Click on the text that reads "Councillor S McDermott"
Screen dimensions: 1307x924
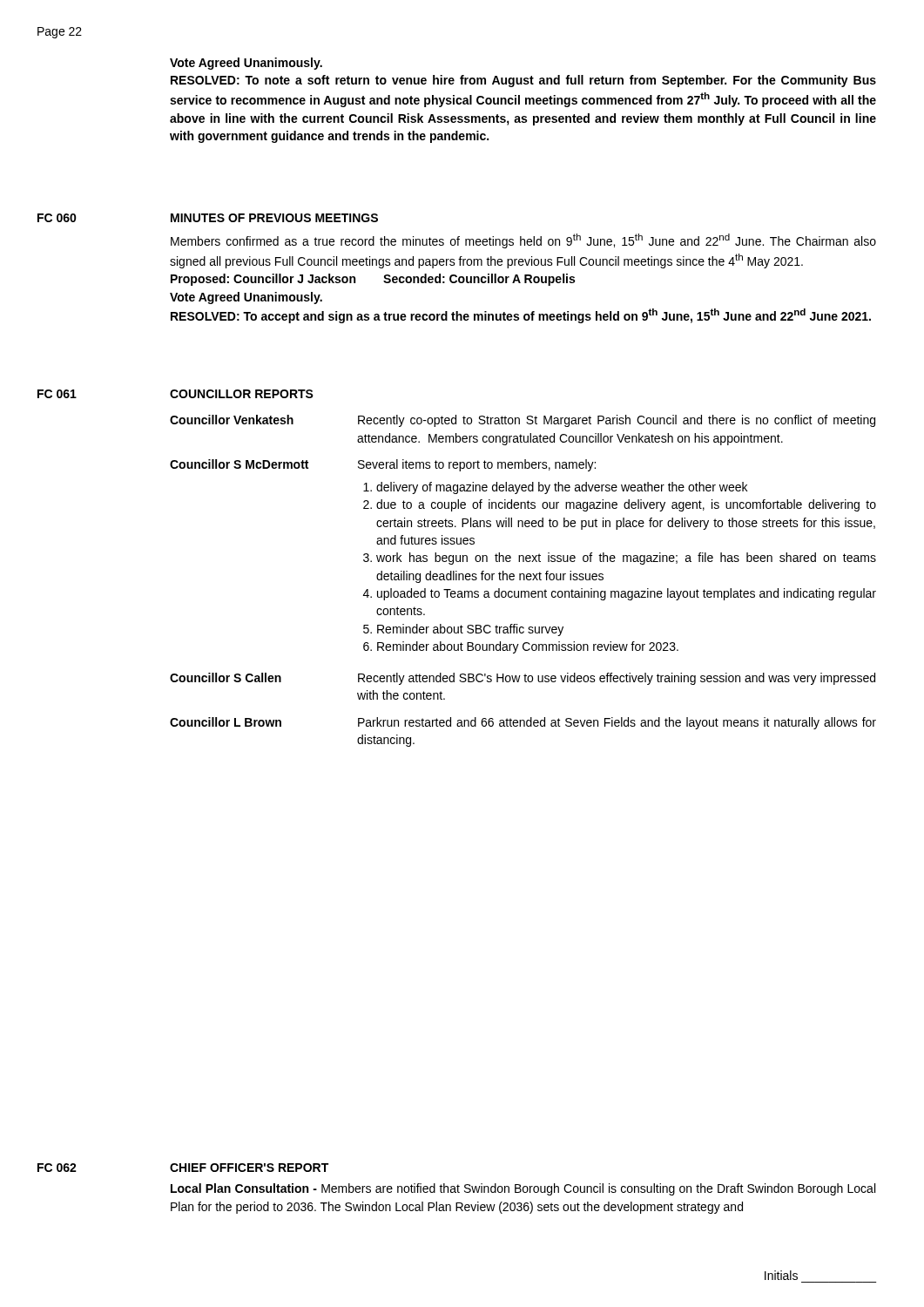point(239,464)
